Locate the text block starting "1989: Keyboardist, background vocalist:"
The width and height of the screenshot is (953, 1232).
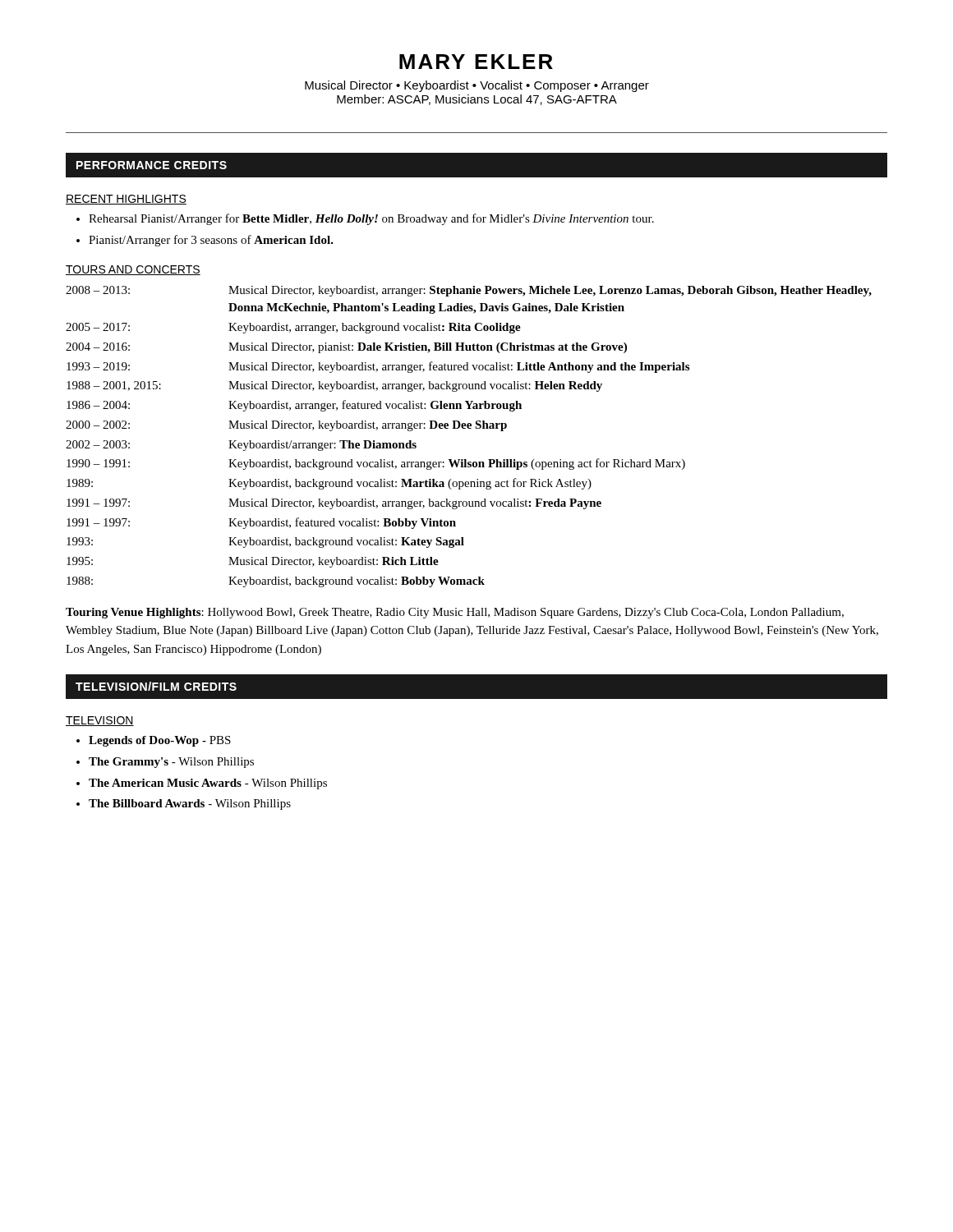point(476,484)
